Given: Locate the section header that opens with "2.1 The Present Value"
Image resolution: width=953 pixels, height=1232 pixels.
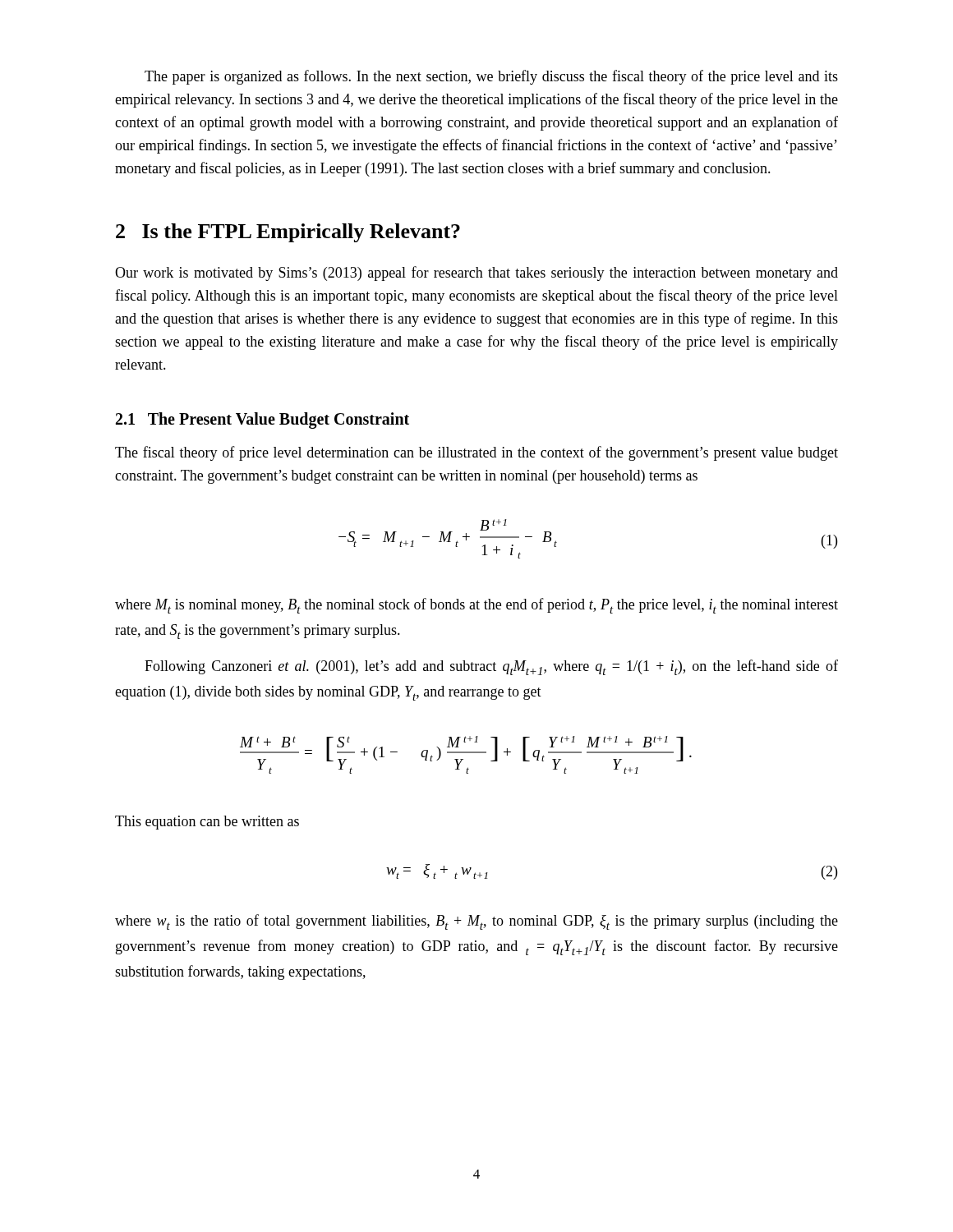Looking at the screenshot, I should coord(262,419).
